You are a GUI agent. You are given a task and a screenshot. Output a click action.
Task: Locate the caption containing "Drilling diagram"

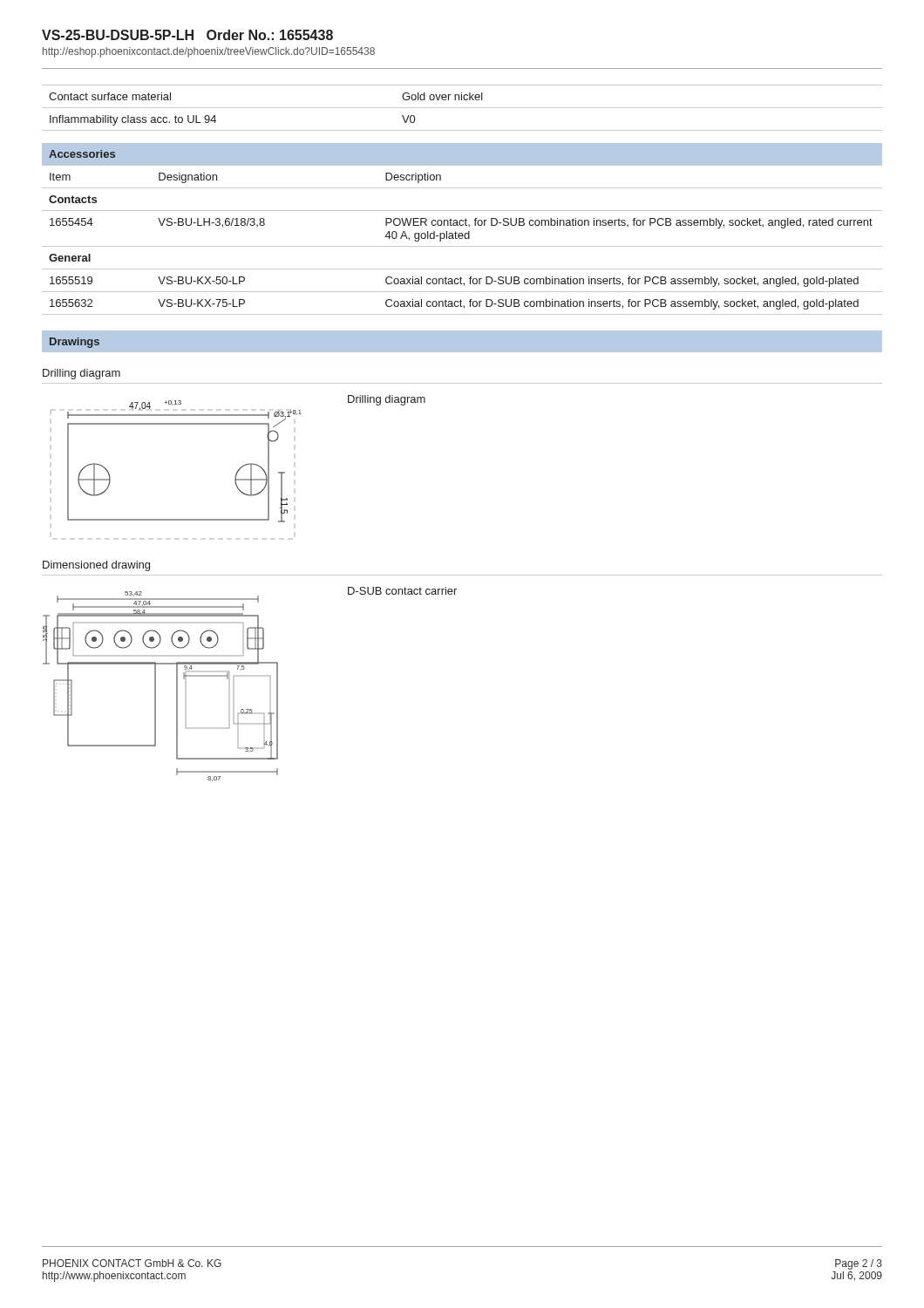point(386,399)
